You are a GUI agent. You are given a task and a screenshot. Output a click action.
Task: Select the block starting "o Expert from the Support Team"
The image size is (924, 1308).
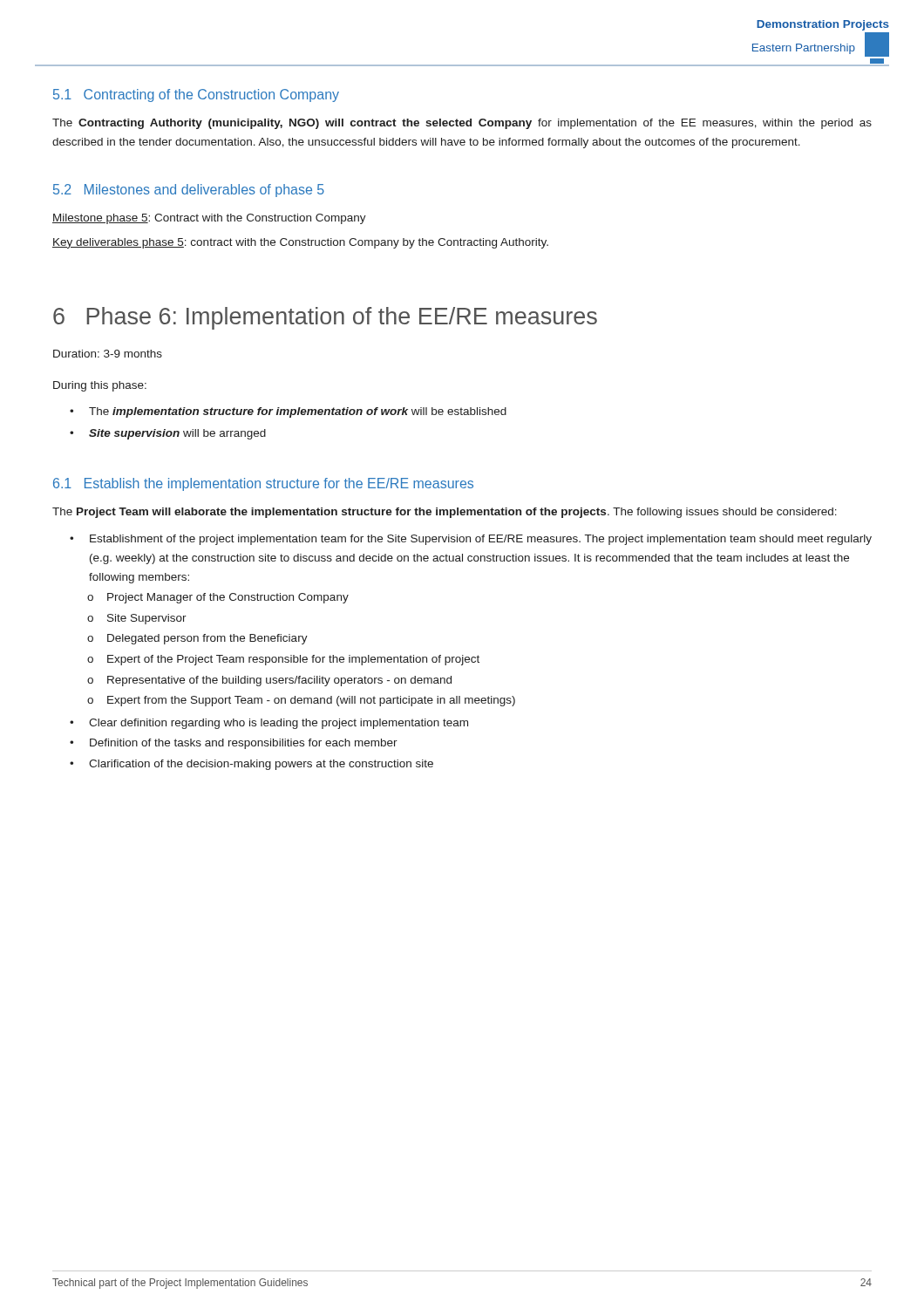pos(479,700)
